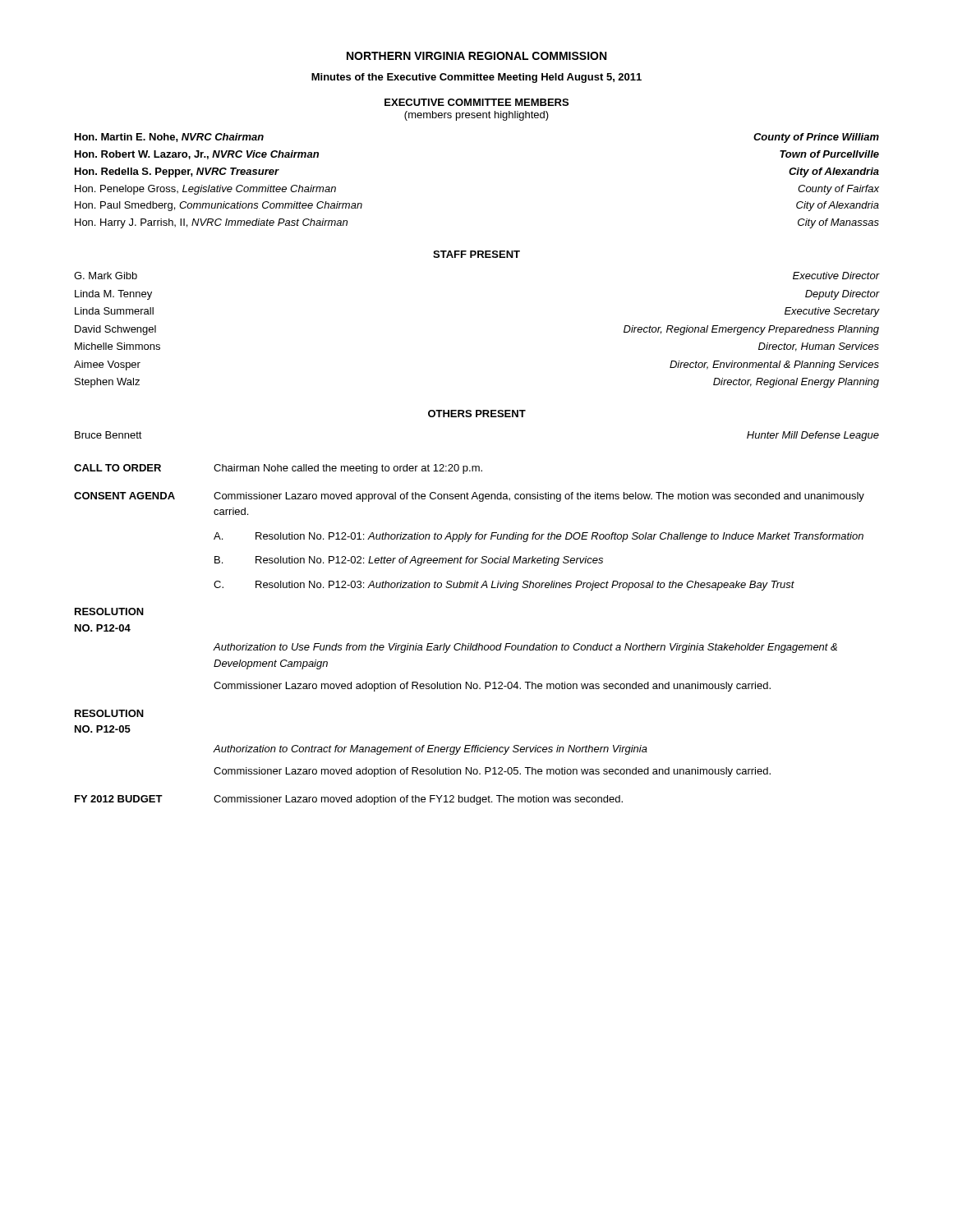Screen dimensions: 1232x953
Task: Find the section header on this page that starts "EXECUTIVE COMMITTEE MEMBERS (members present"
Action: (x=476, y=108)
